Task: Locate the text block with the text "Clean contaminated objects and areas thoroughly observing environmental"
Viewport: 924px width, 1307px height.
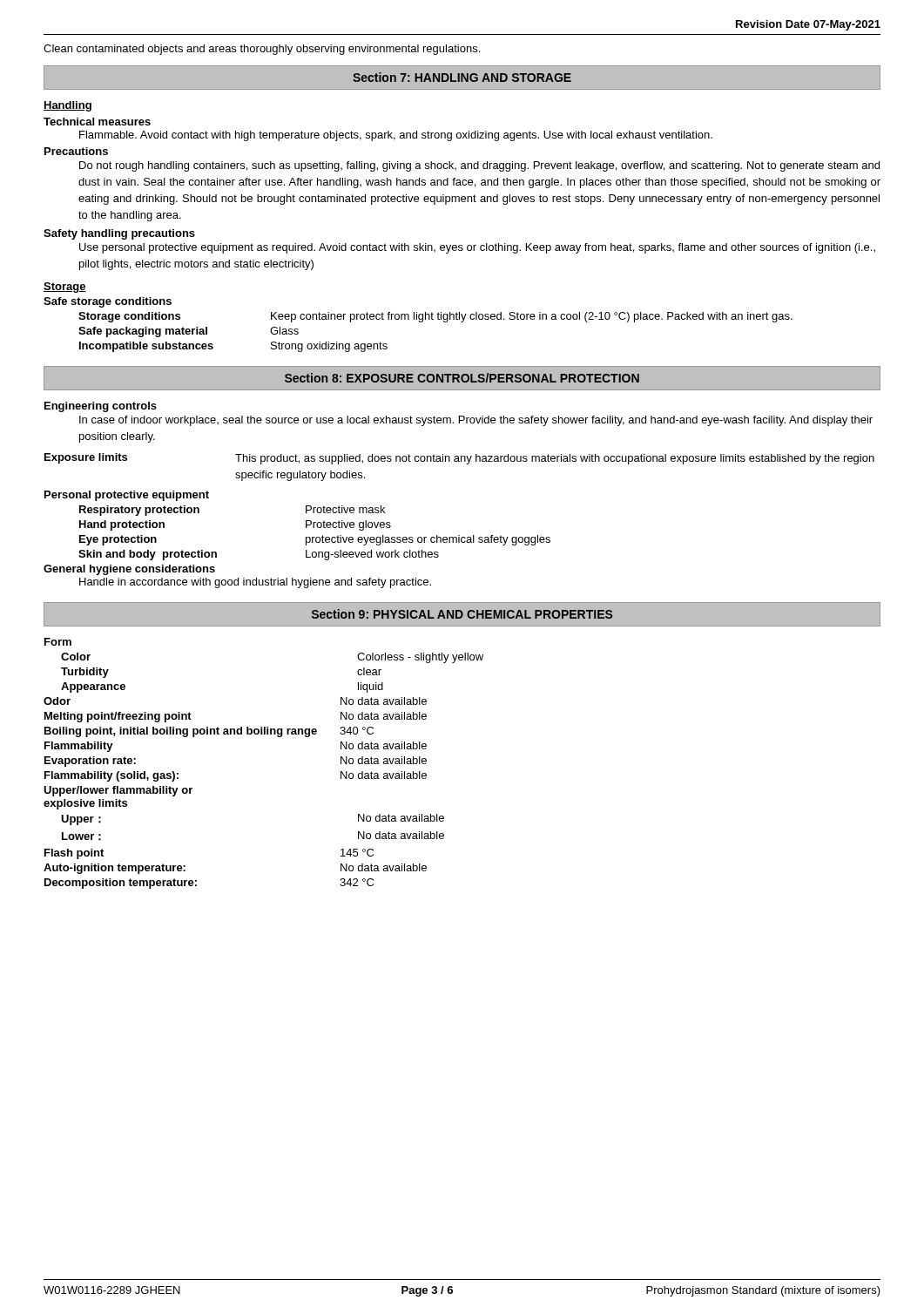Action: [x=262, y=48]
